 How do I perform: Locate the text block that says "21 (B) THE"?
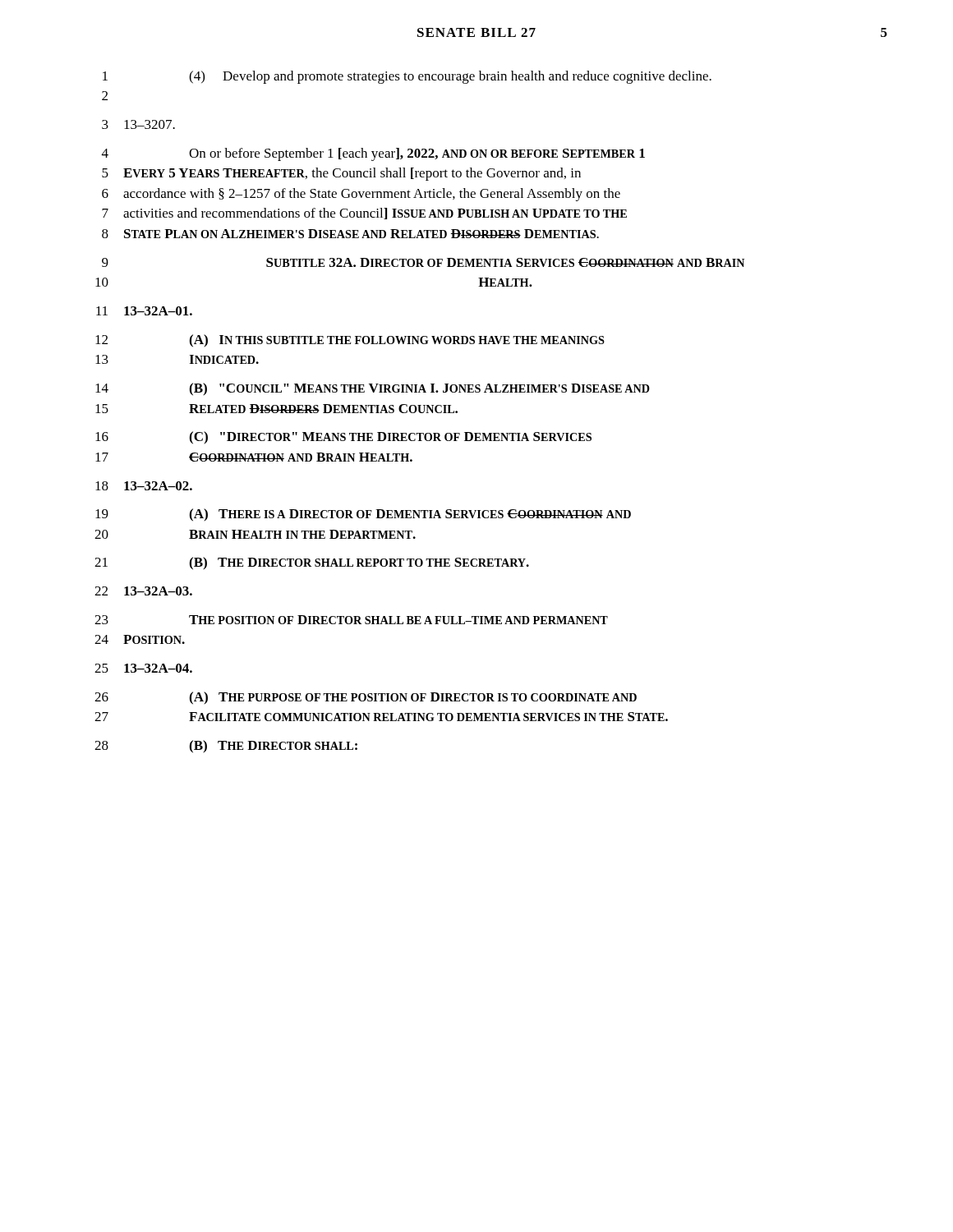click(x=476, y=563)
